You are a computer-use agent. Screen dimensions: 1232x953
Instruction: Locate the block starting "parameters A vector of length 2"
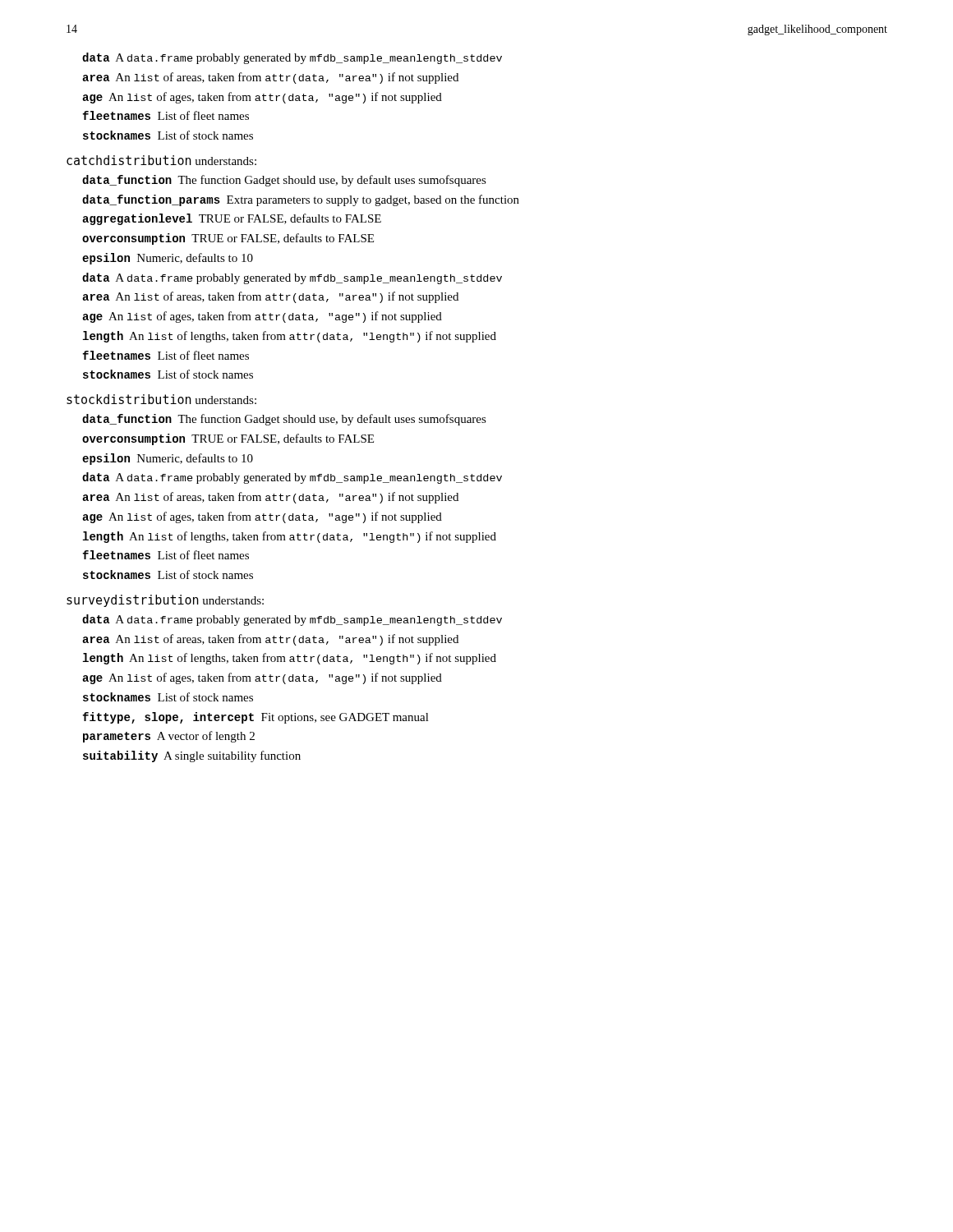[169, 737]
